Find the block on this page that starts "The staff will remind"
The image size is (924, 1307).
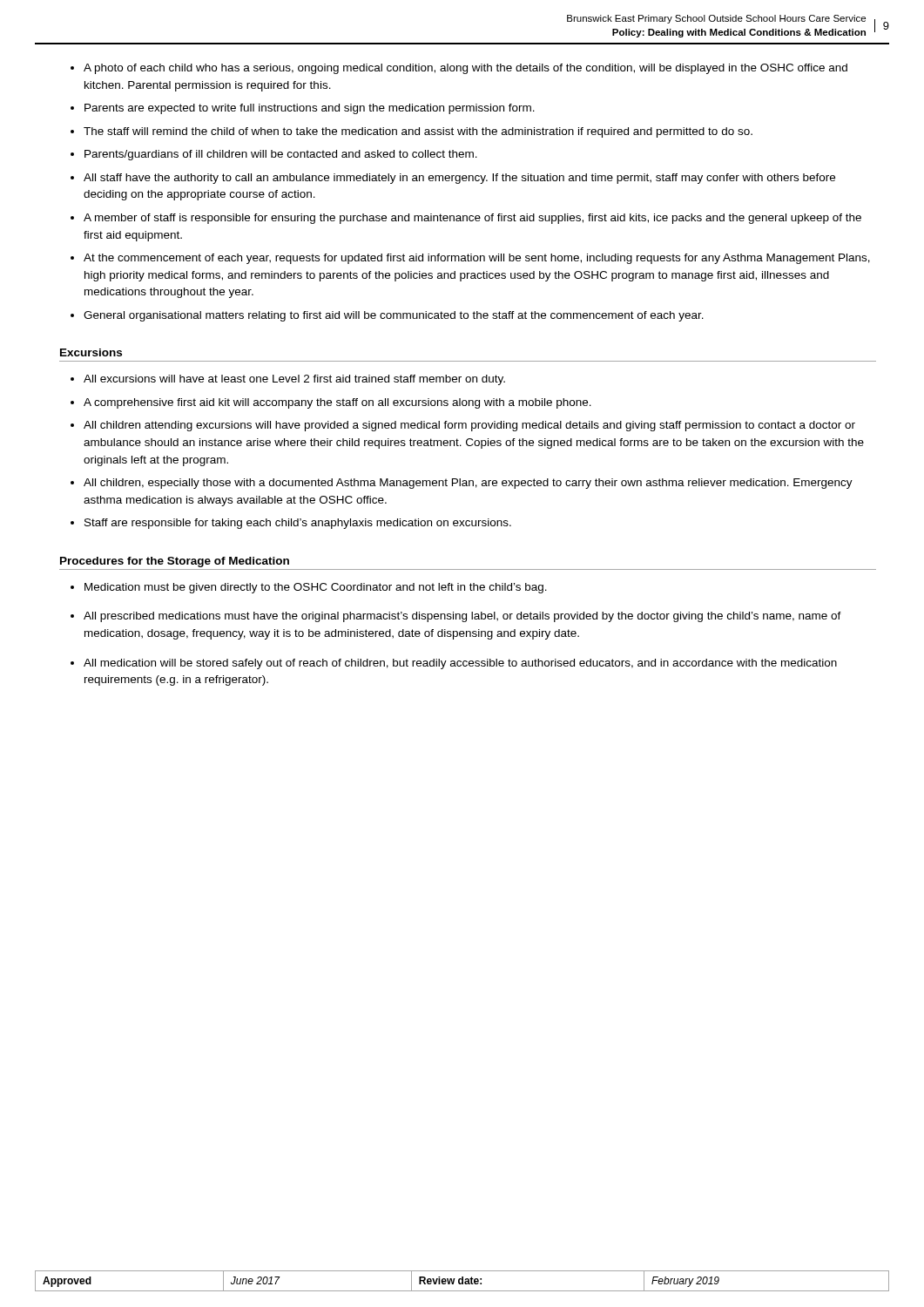tap(418, 131)
